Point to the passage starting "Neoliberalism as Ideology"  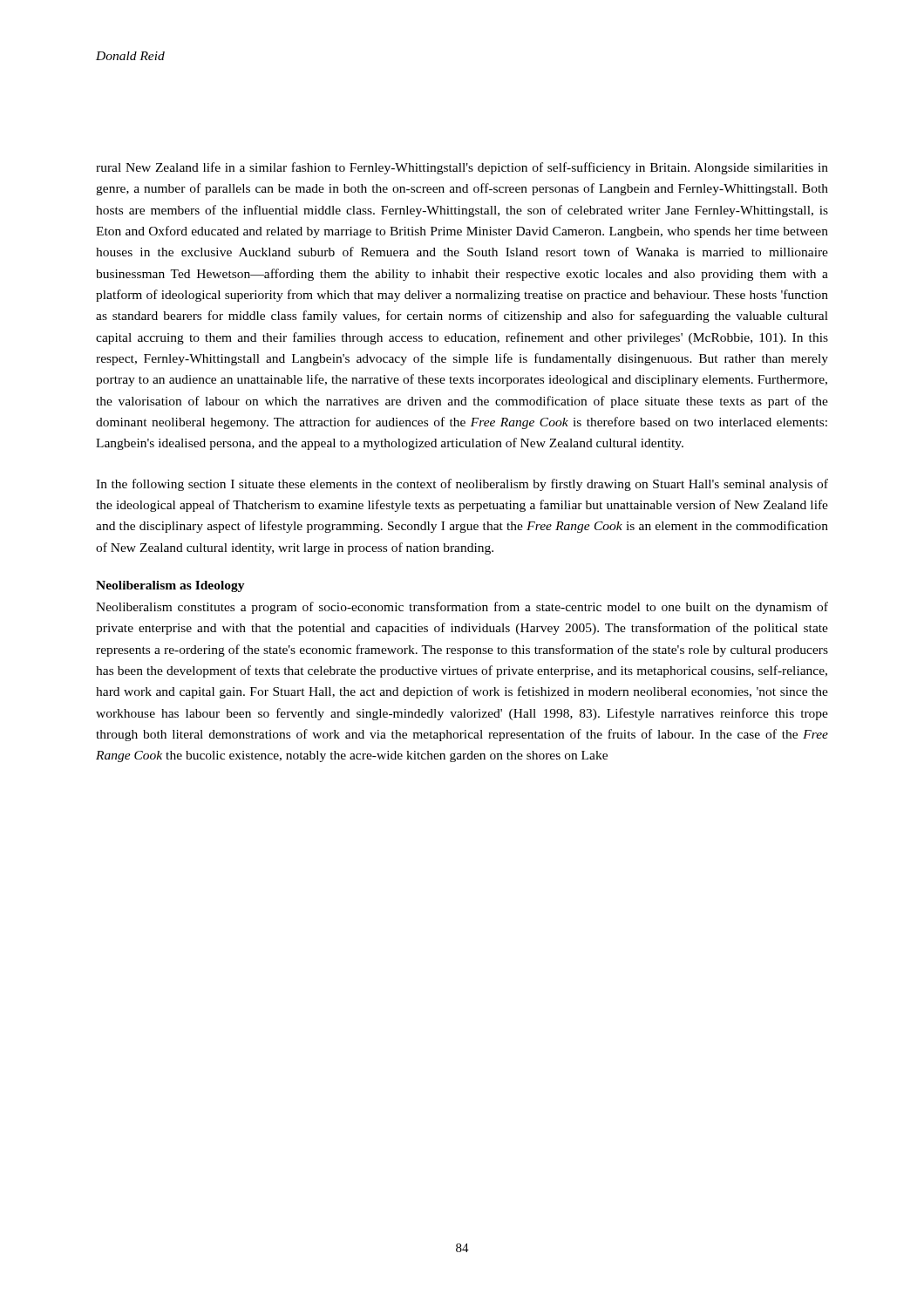tap(170, 585)
